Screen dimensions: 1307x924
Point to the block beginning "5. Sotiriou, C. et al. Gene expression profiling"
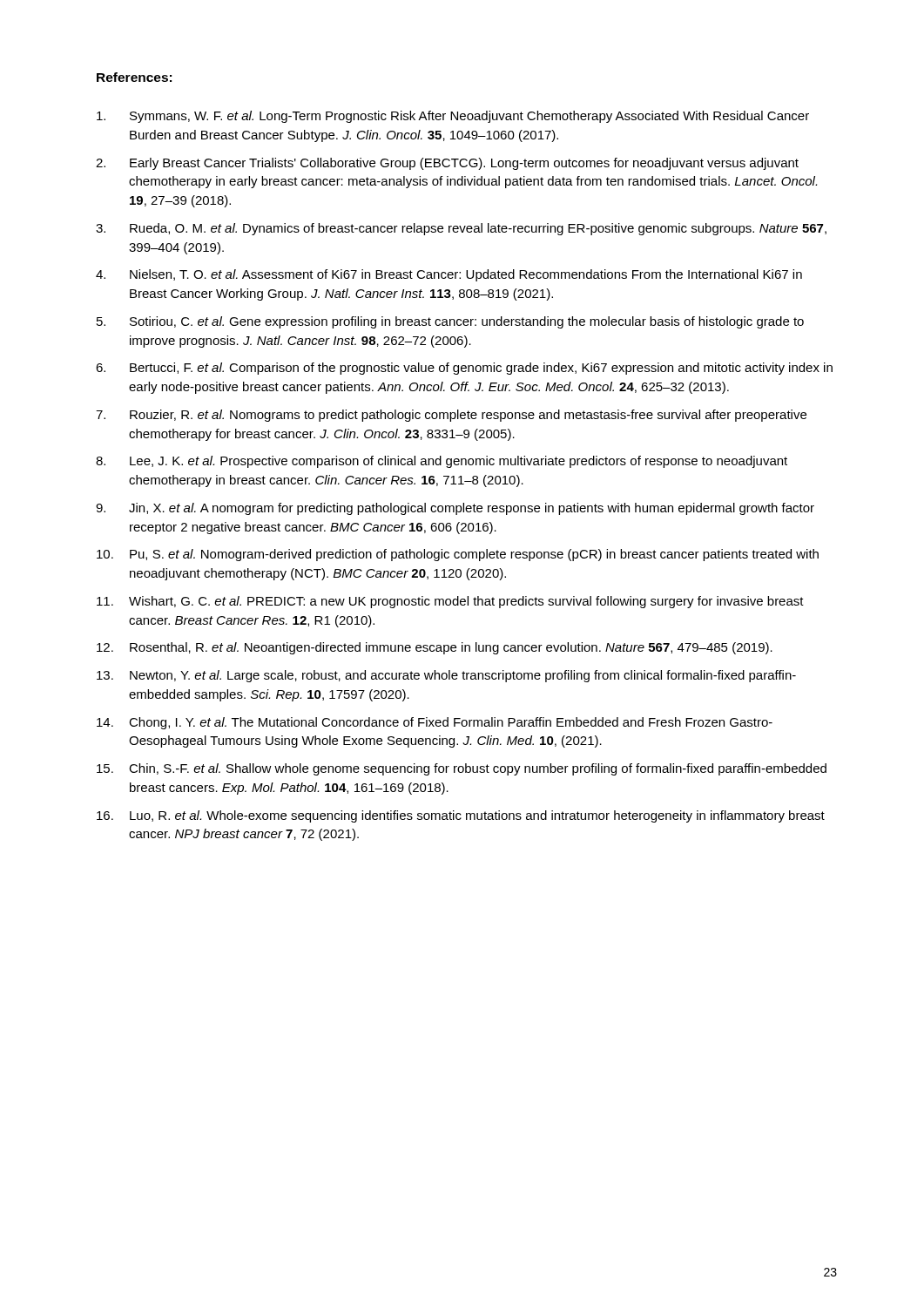click(x=466, y=331)
